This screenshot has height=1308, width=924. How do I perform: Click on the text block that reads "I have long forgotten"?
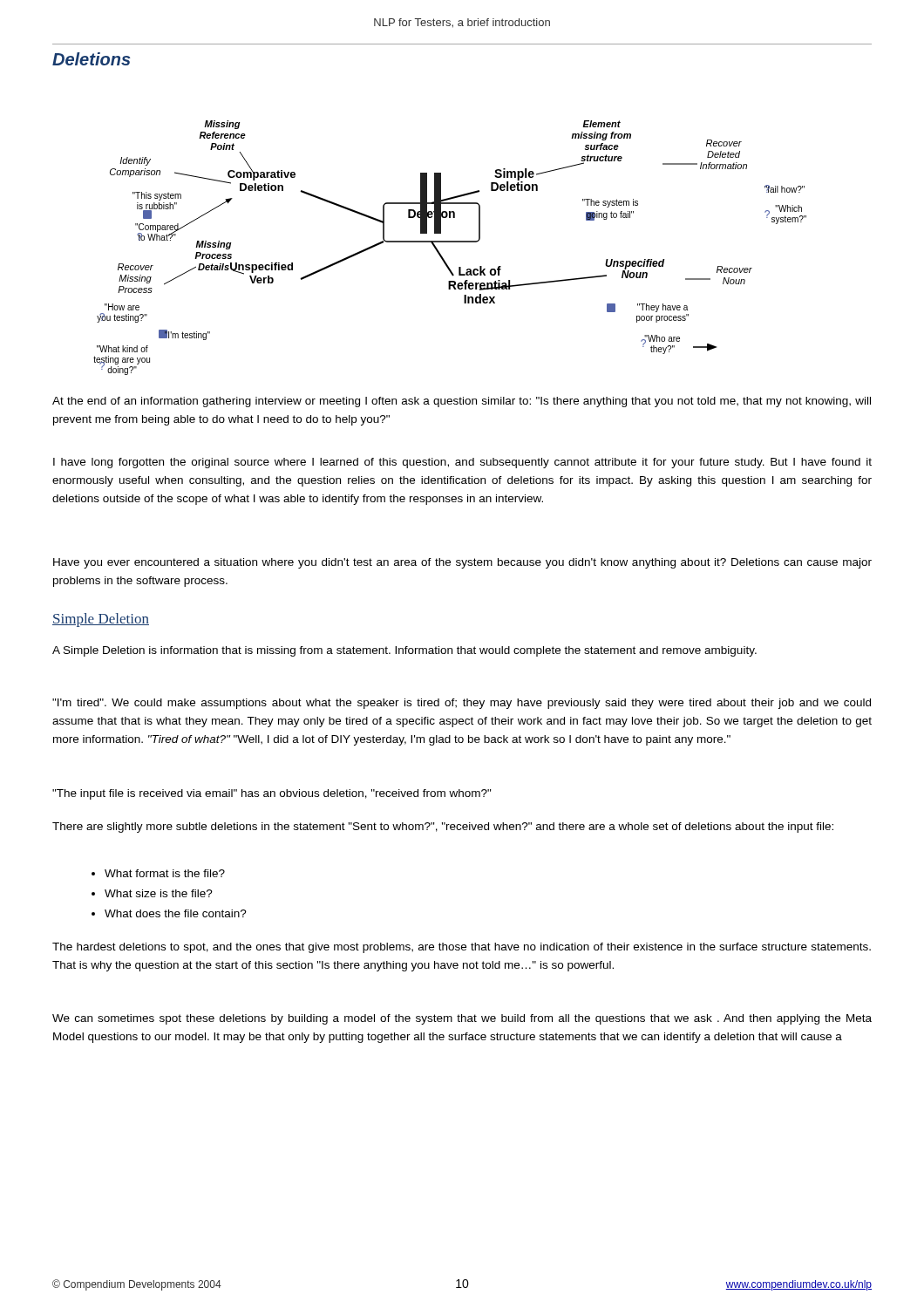[462, 480]
